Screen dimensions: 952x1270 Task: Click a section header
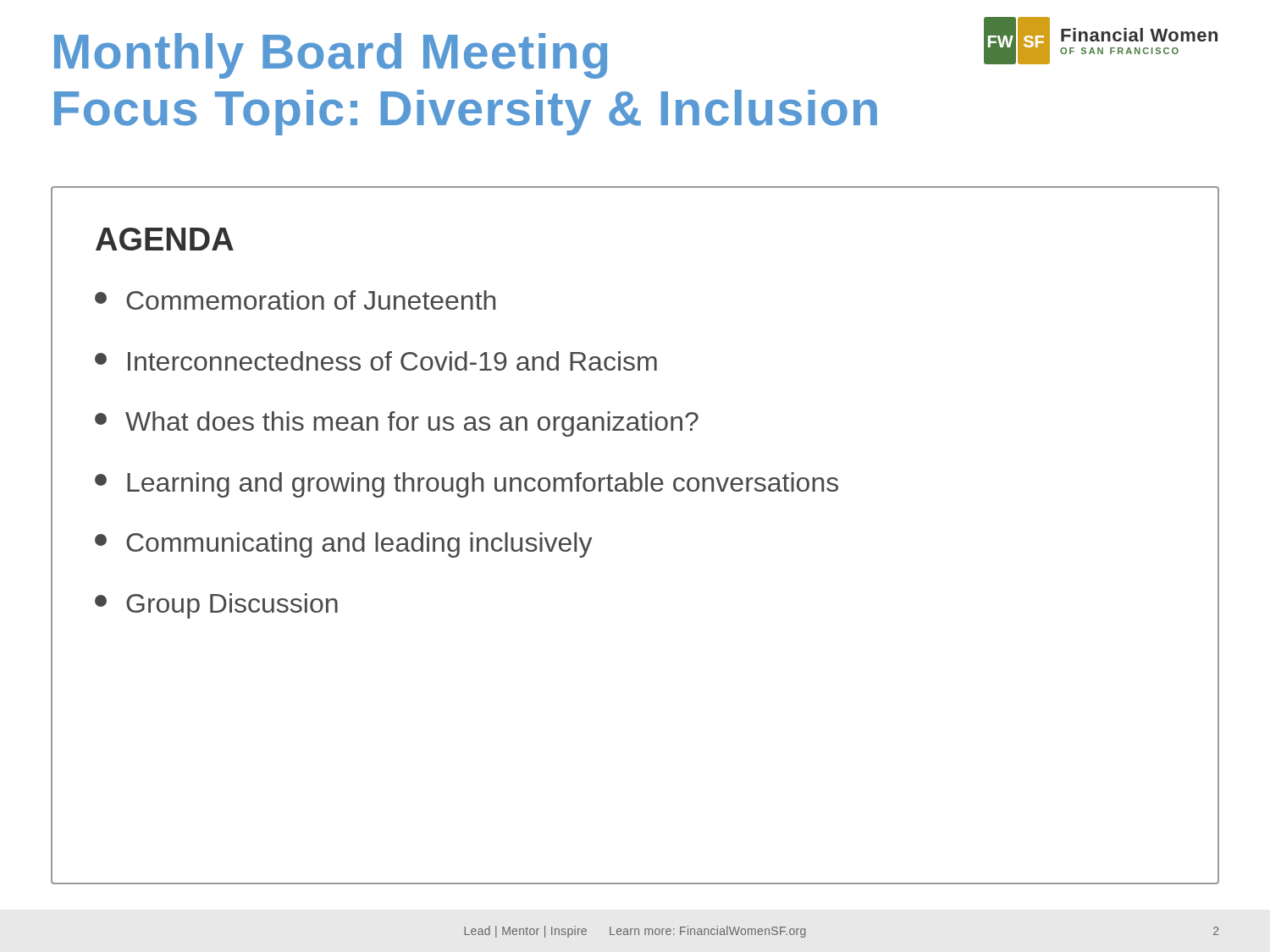165,239
